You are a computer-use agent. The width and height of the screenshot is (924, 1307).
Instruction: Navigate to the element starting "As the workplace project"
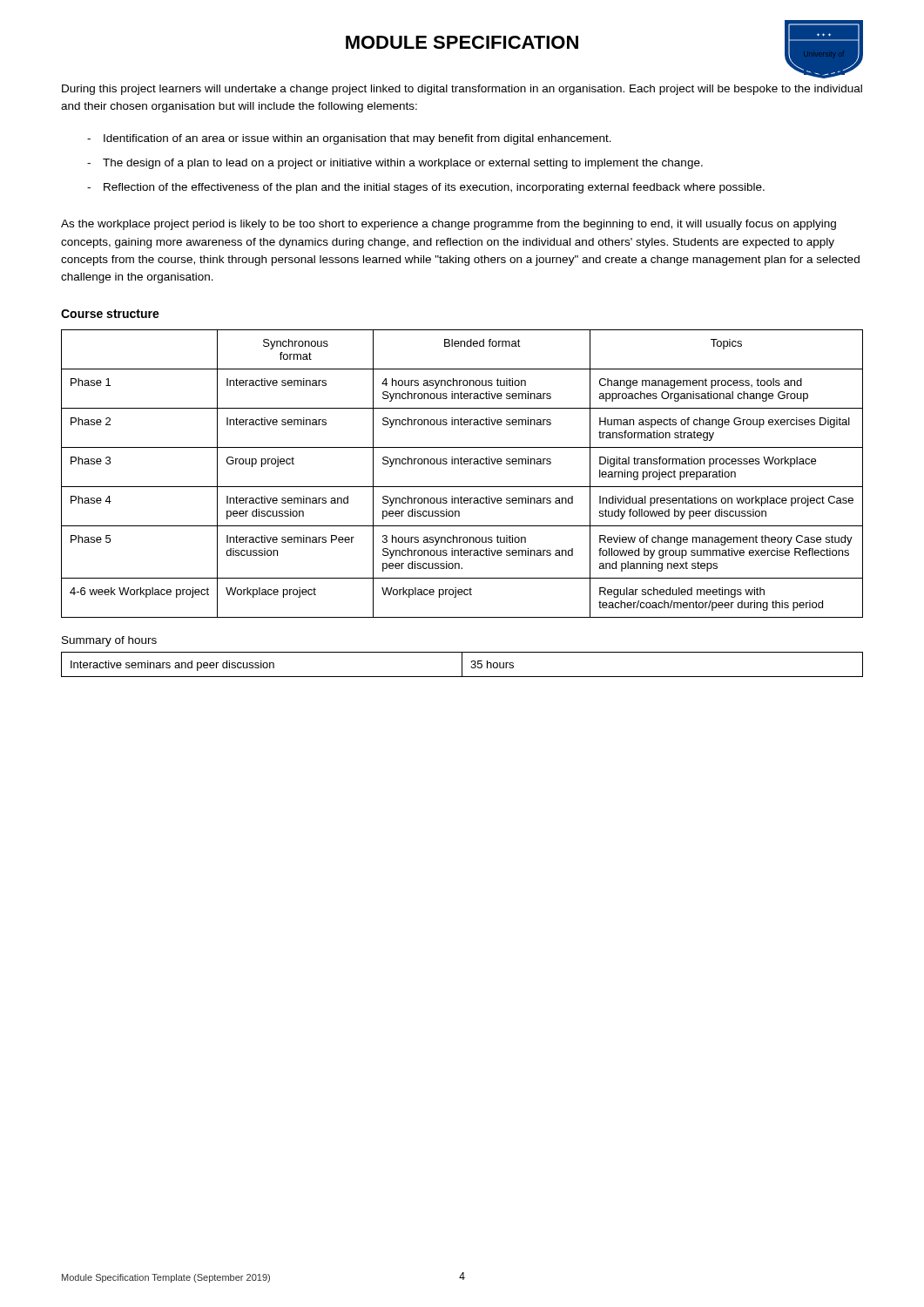(x=461, y=250)
